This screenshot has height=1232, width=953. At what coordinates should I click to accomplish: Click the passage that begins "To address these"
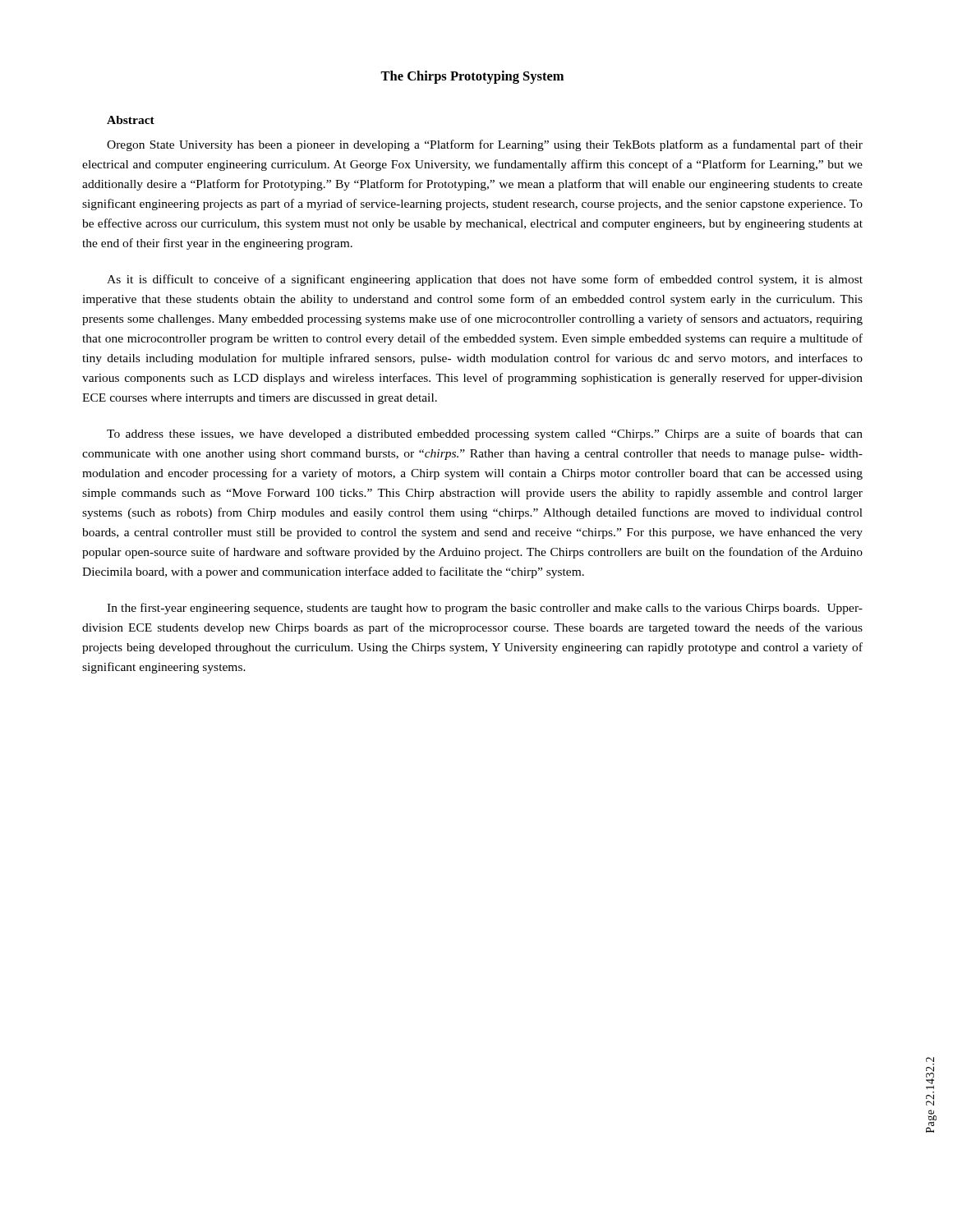[472, 502]
